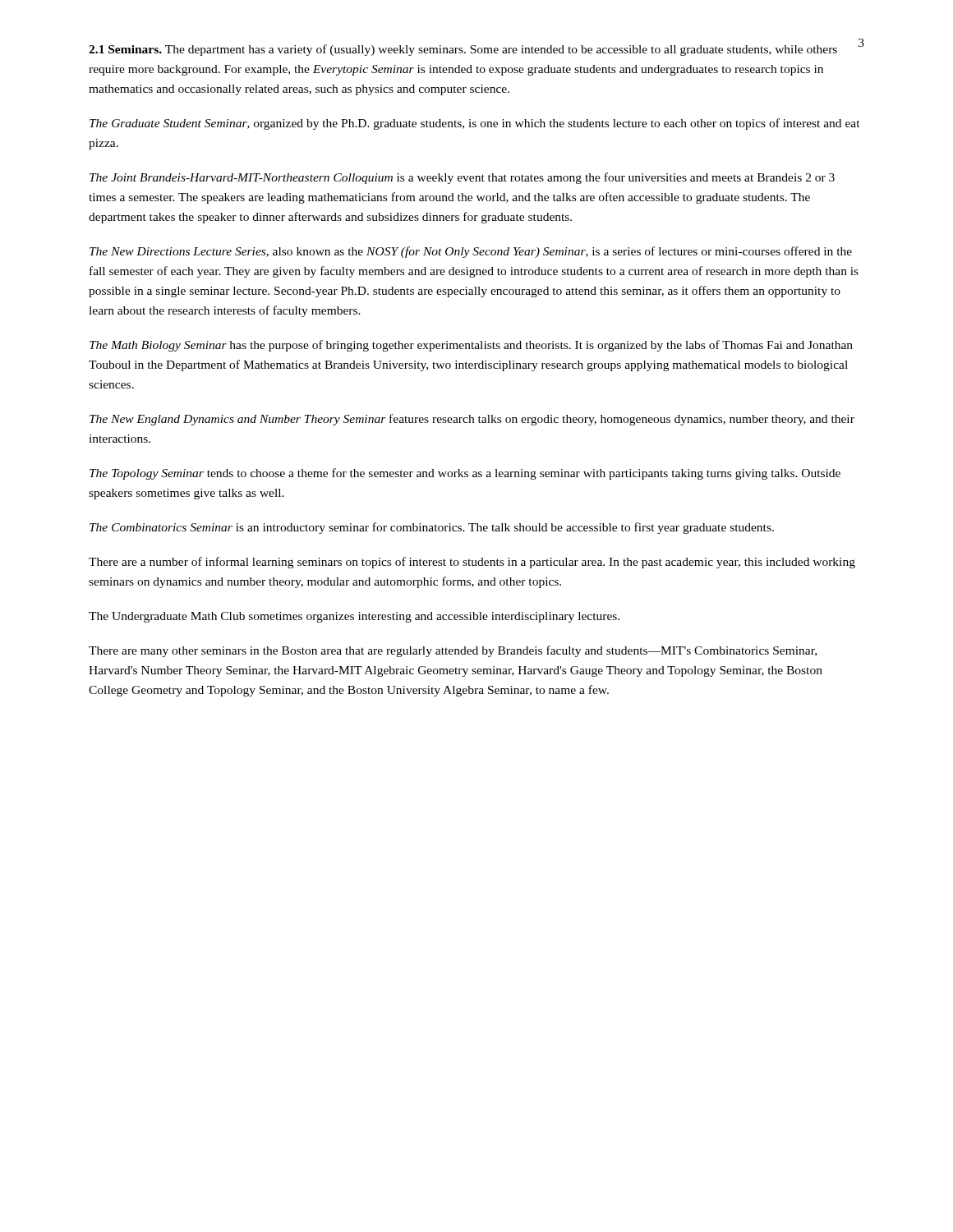Navigate to the element starting "The Math Biology Seminar has the"

coord(471,364)
